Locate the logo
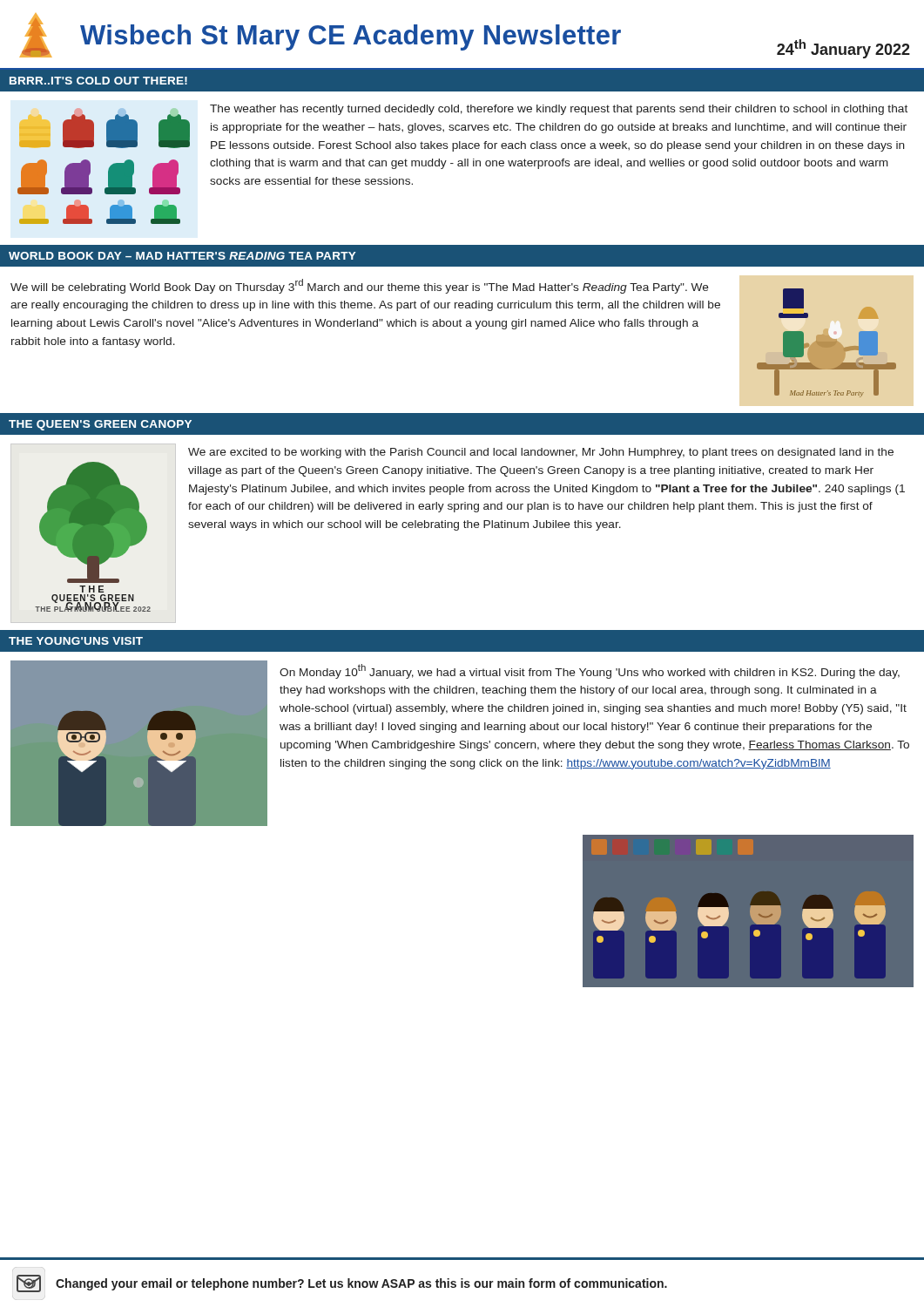The image size is (924, 1307). [93, 533]
